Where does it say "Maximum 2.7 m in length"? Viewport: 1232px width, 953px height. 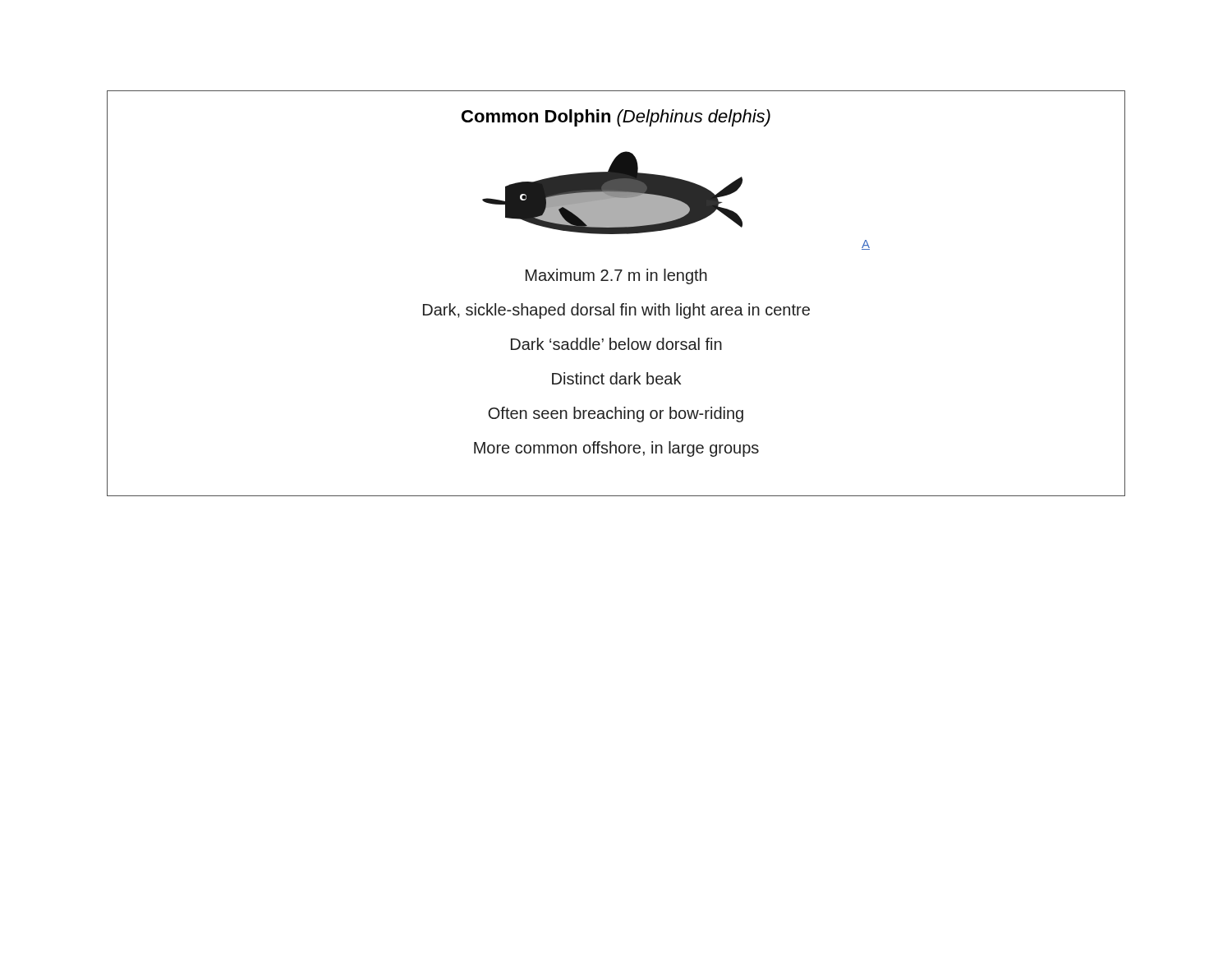[616, 275]
